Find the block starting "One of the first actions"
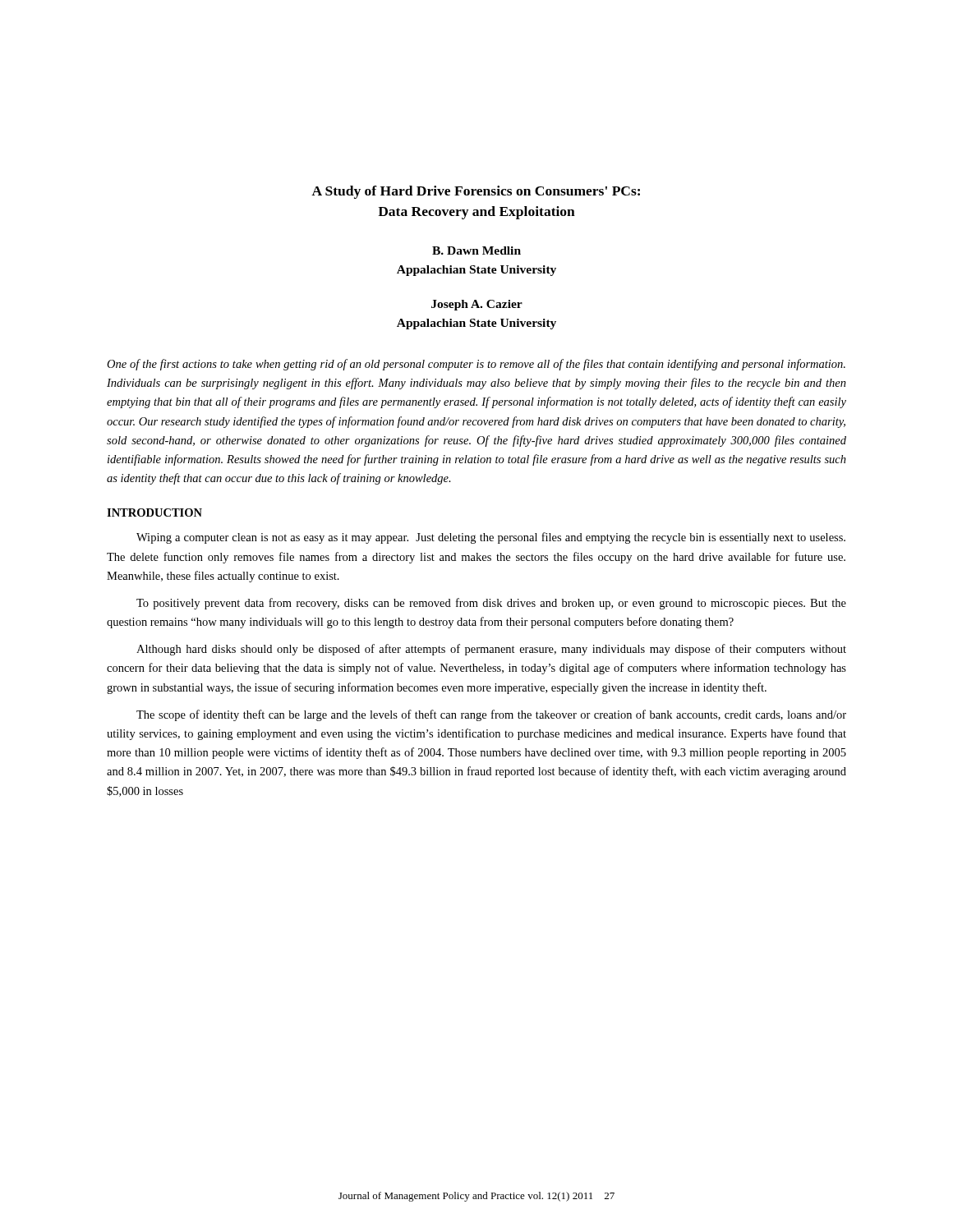953x1232 pixels. click(476, 421)
